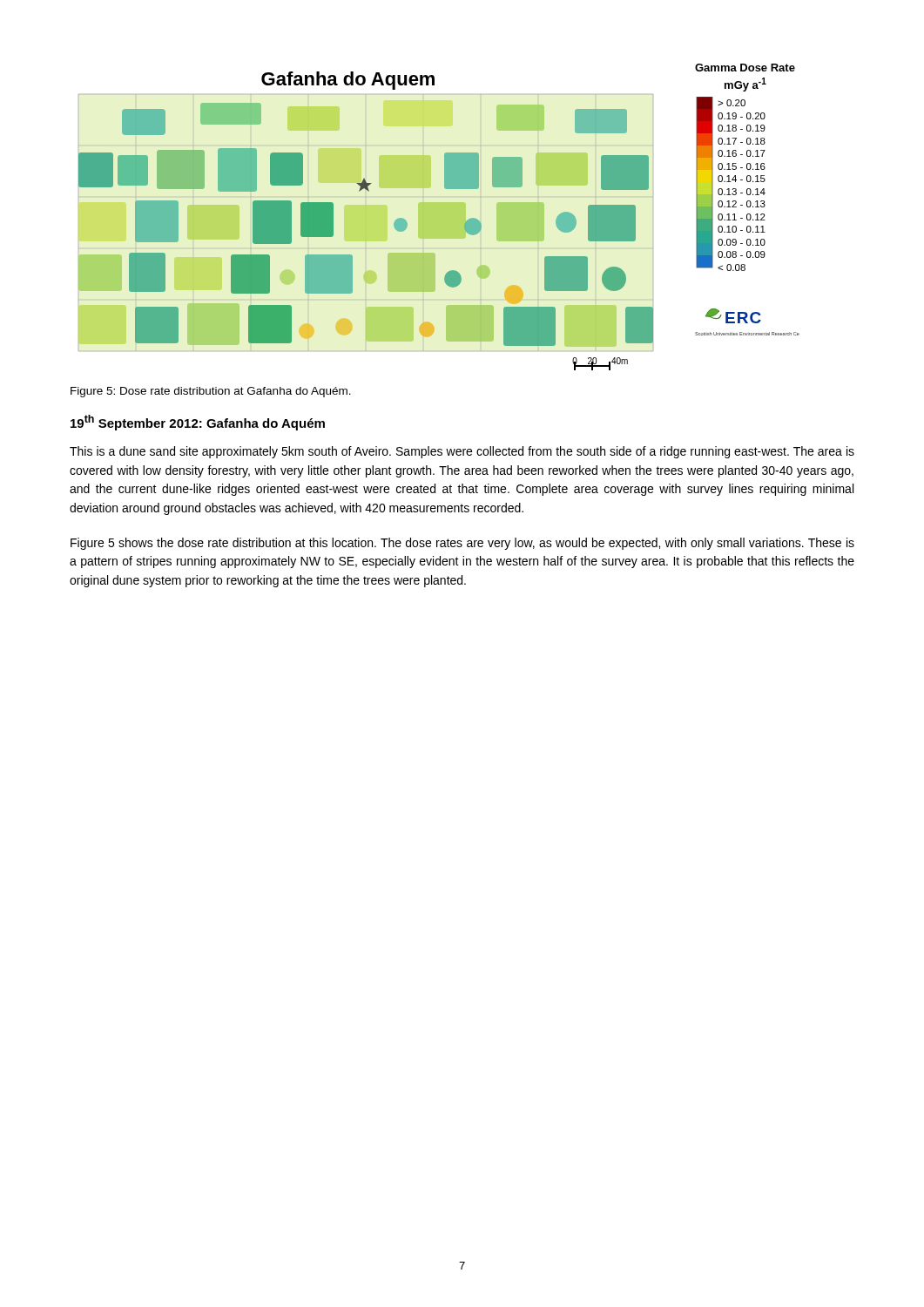Click on the caption that says "Figure 5: Dose rate"

[211, 391]
